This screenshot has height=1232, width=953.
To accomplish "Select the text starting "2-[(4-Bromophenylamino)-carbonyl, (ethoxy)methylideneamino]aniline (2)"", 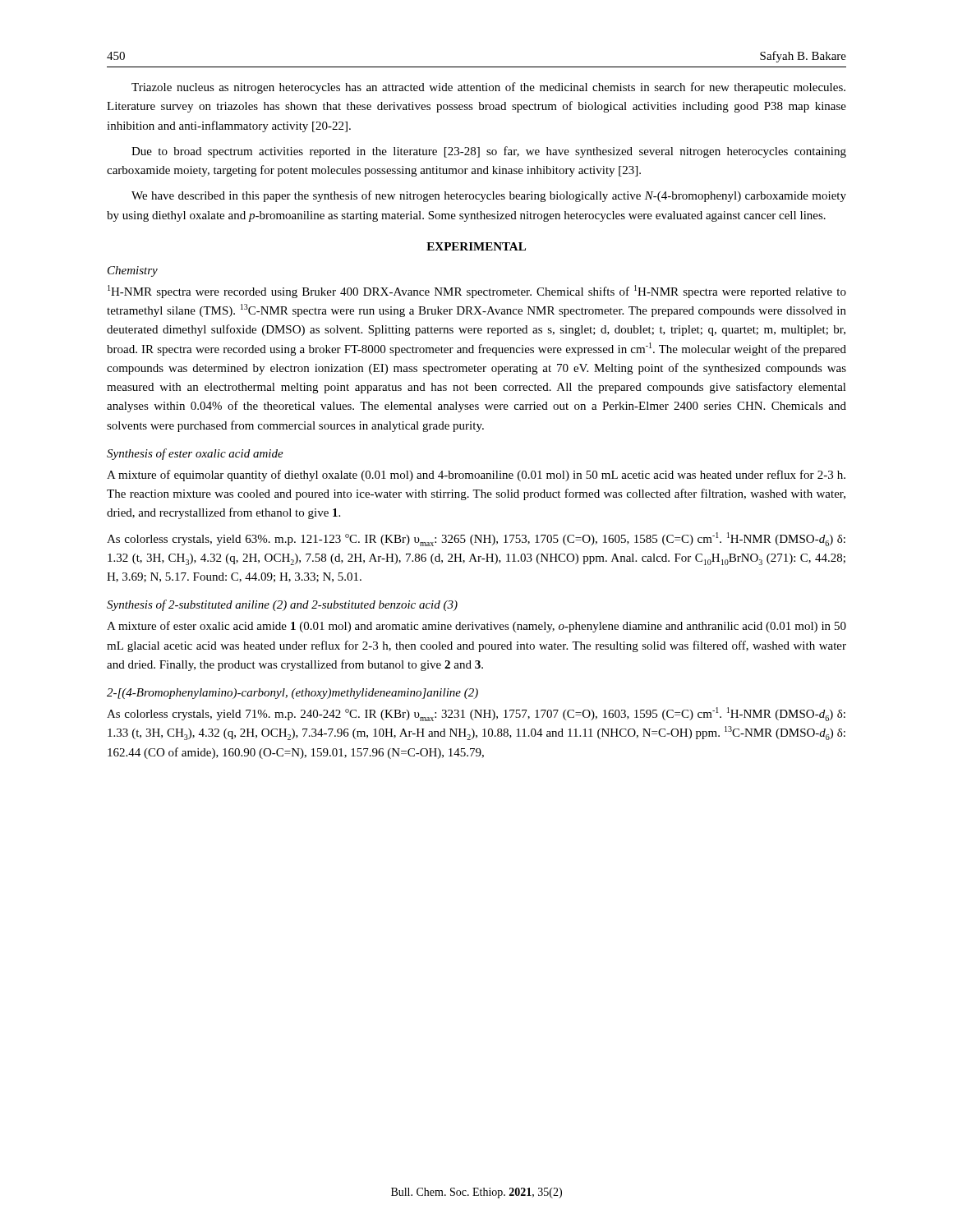I will click(293, 692).
